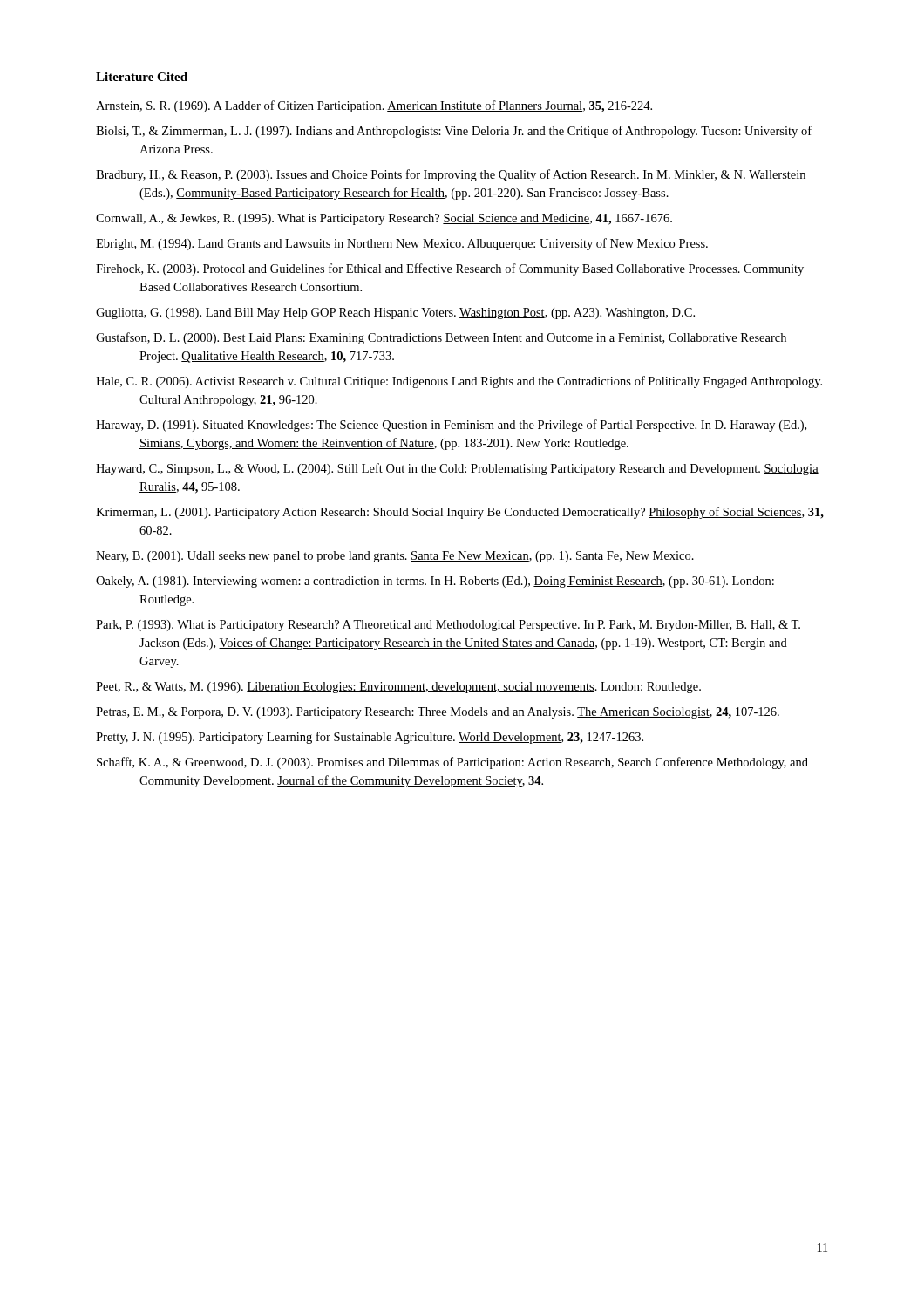Click on the text block starting "Hale, C. R. (2006)."
Screen dimensions: 1308x924
point(459,390)
